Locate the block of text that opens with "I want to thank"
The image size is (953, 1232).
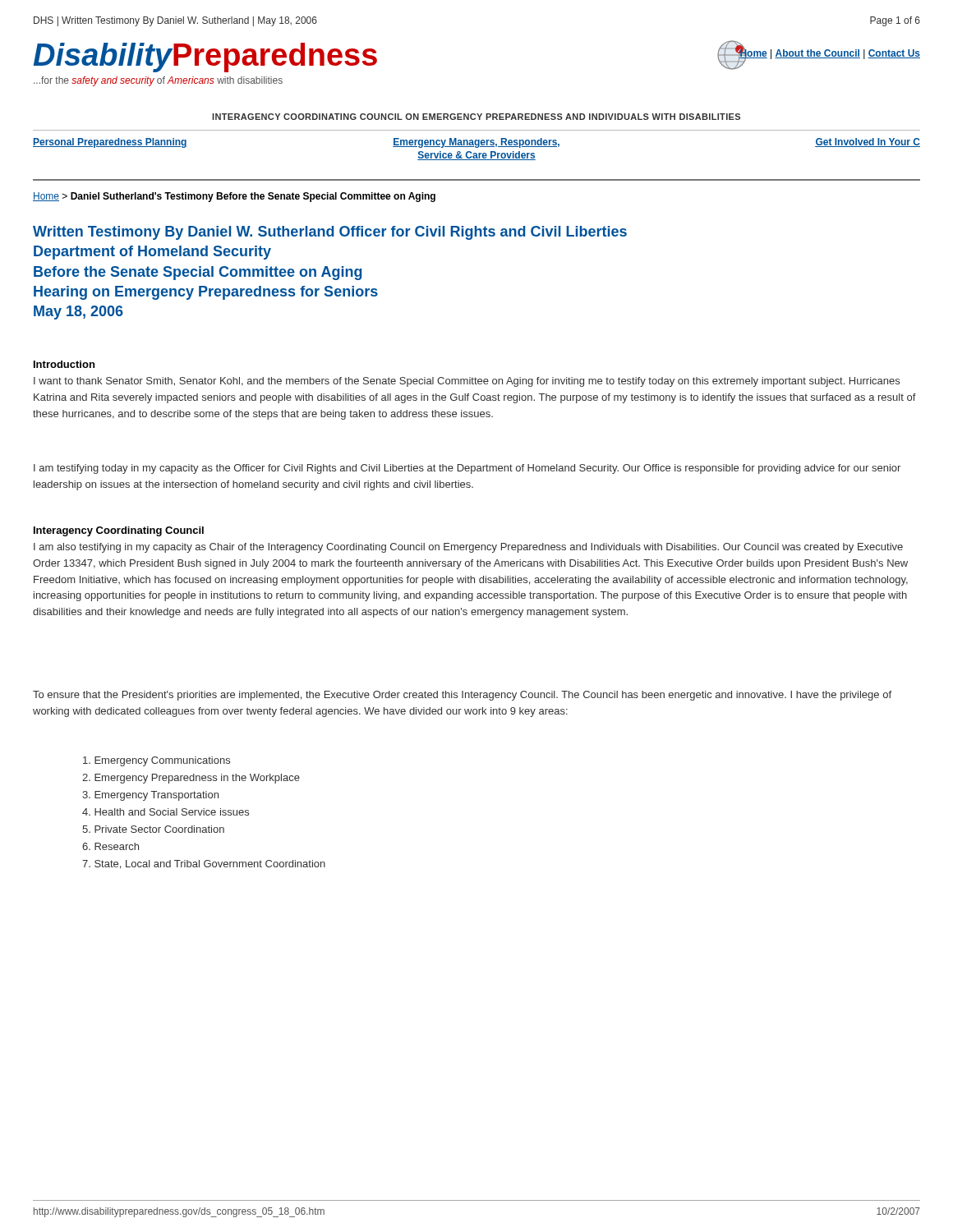474,397
